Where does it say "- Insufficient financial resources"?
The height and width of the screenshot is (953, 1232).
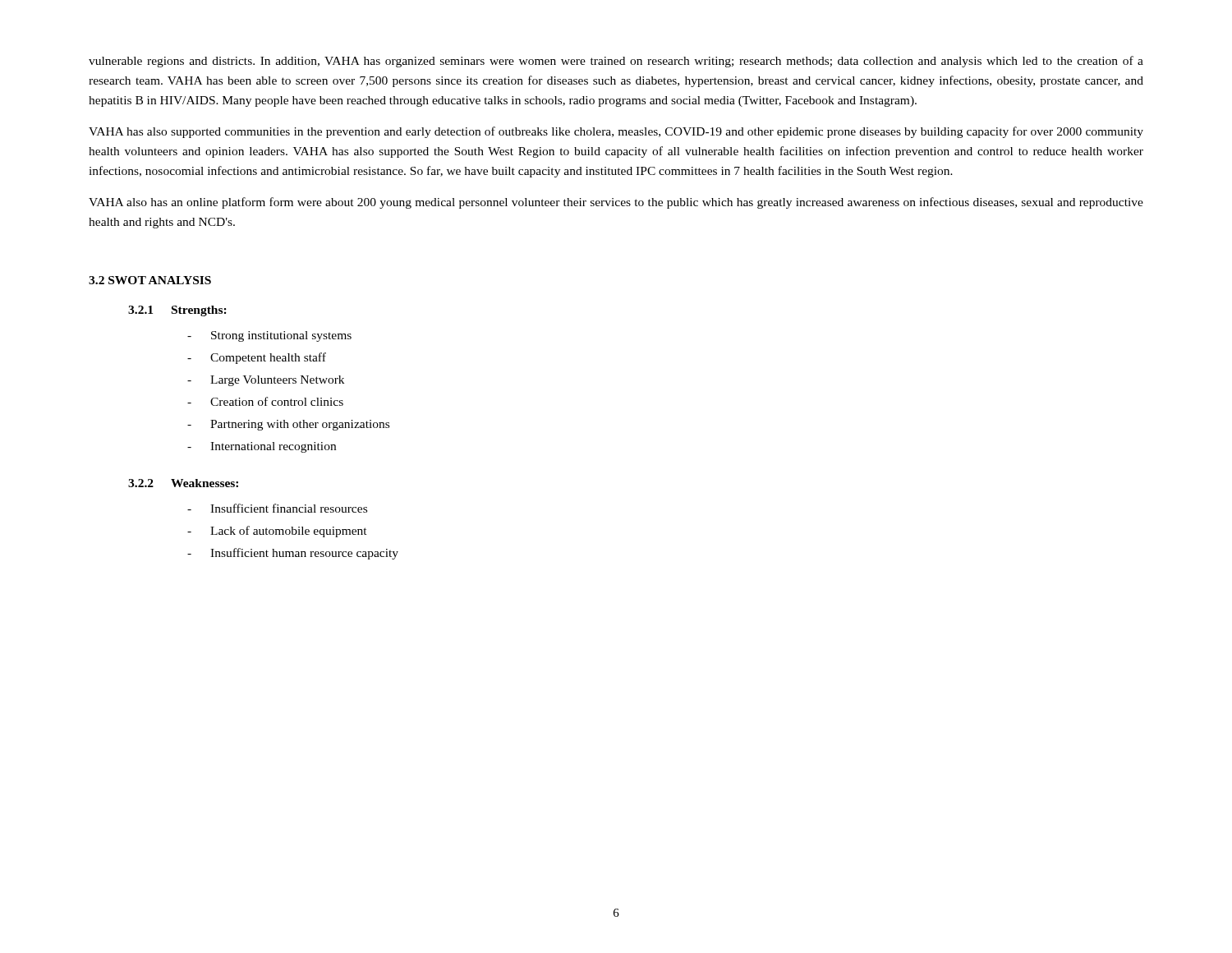pos(277,509)
